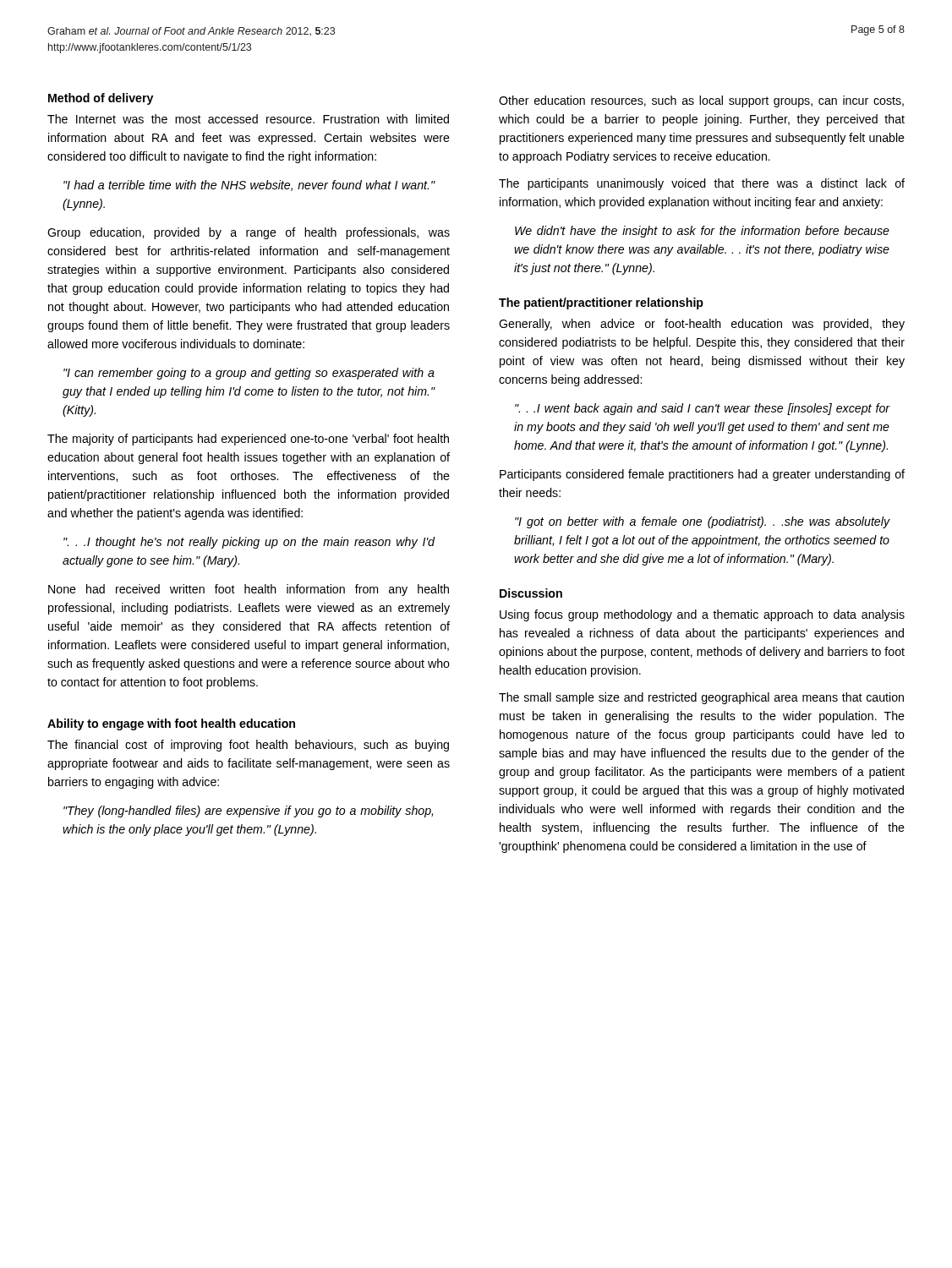Screen dimensions: 1268x952
Task: Point to the block beginning "The small sample size and"
Action: 702,772
